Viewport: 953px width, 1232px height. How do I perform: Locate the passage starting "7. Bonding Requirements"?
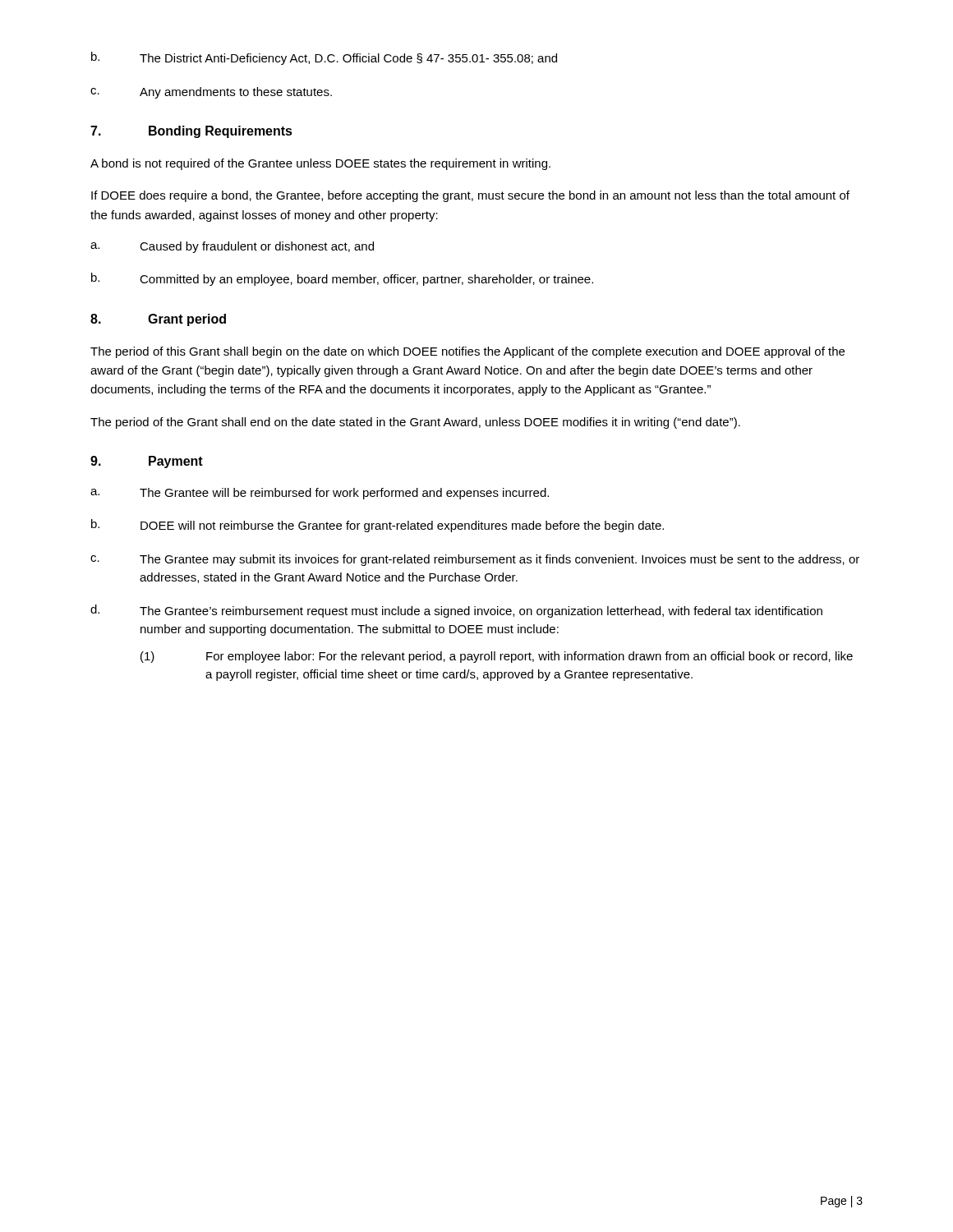tap(191, 131)
